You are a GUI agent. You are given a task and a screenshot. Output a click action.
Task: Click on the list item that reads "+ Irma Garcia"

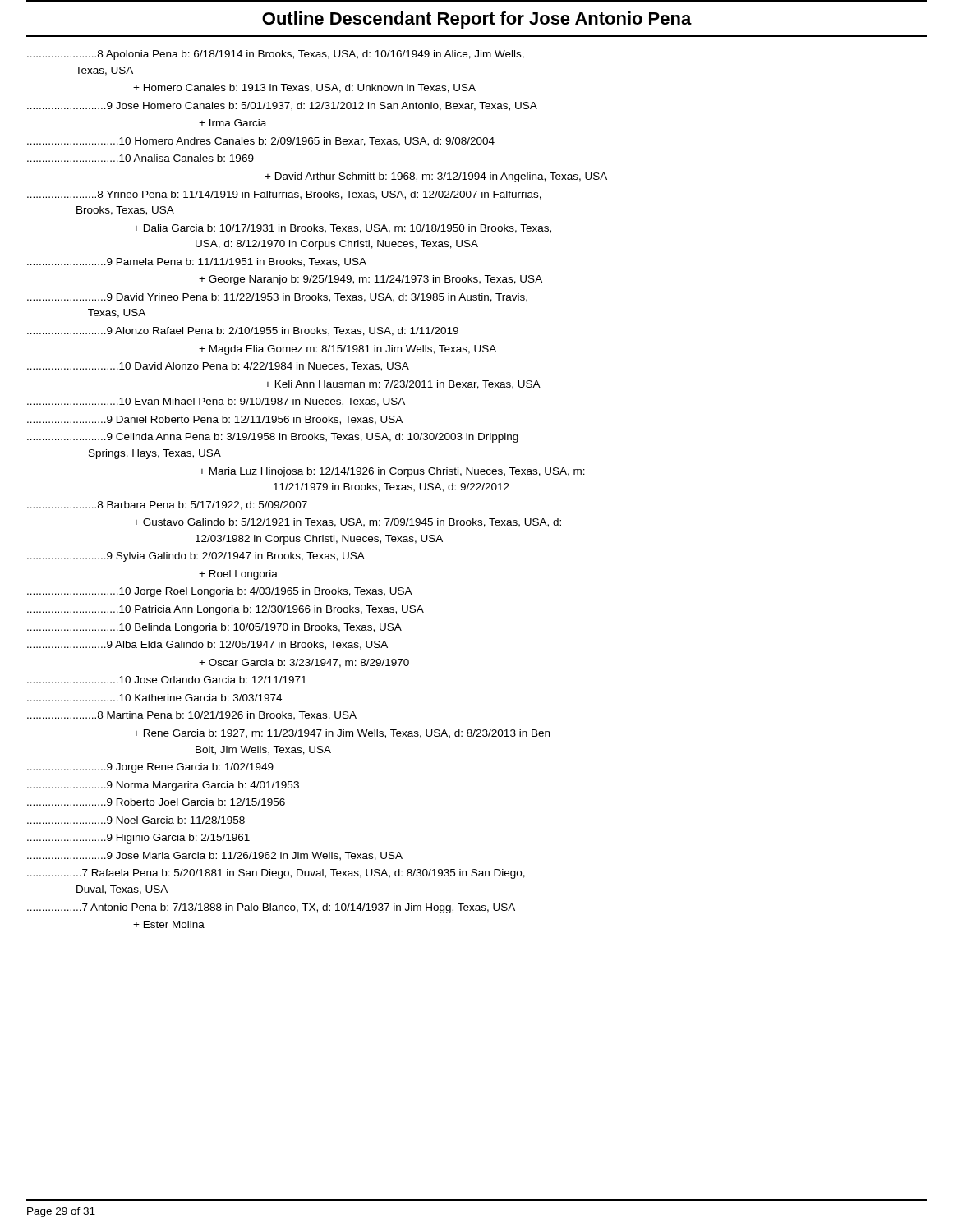pyautogui.click(x=233, y=123)
